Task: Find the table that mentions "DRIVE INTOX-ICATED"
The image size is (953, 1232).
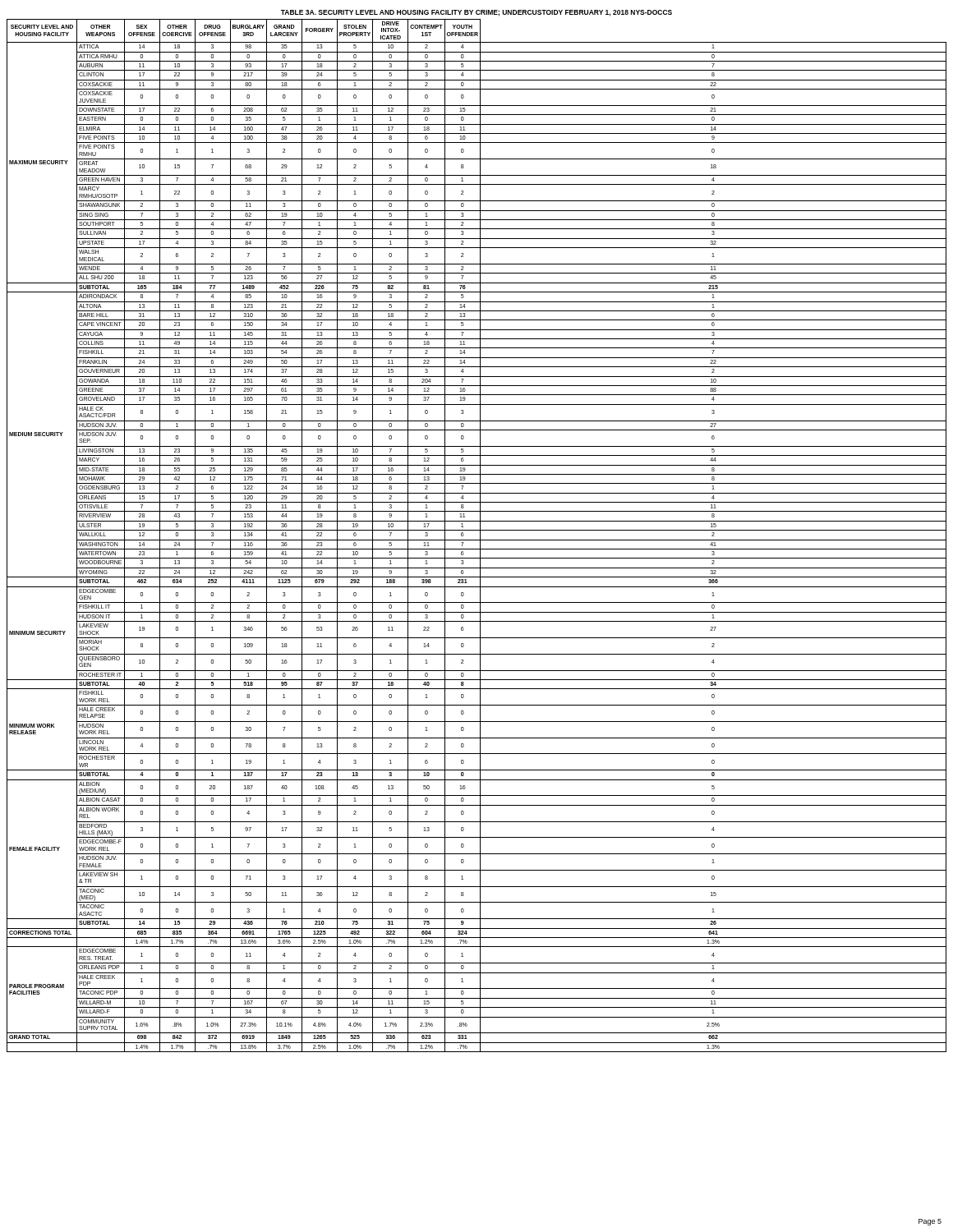Action: (476, 536)
